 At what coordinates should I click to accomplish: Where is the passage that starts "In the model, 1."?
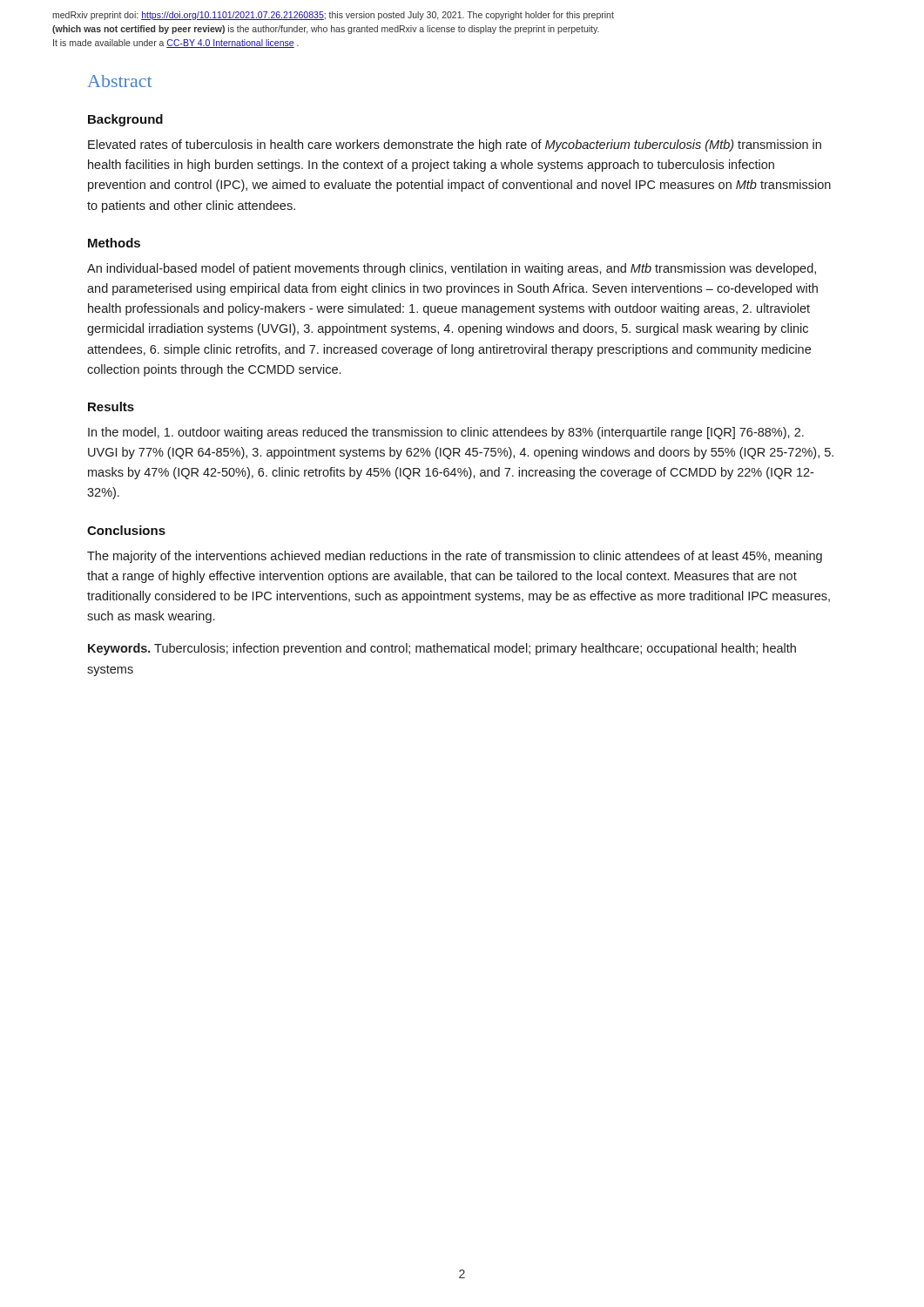coord(461,462)
